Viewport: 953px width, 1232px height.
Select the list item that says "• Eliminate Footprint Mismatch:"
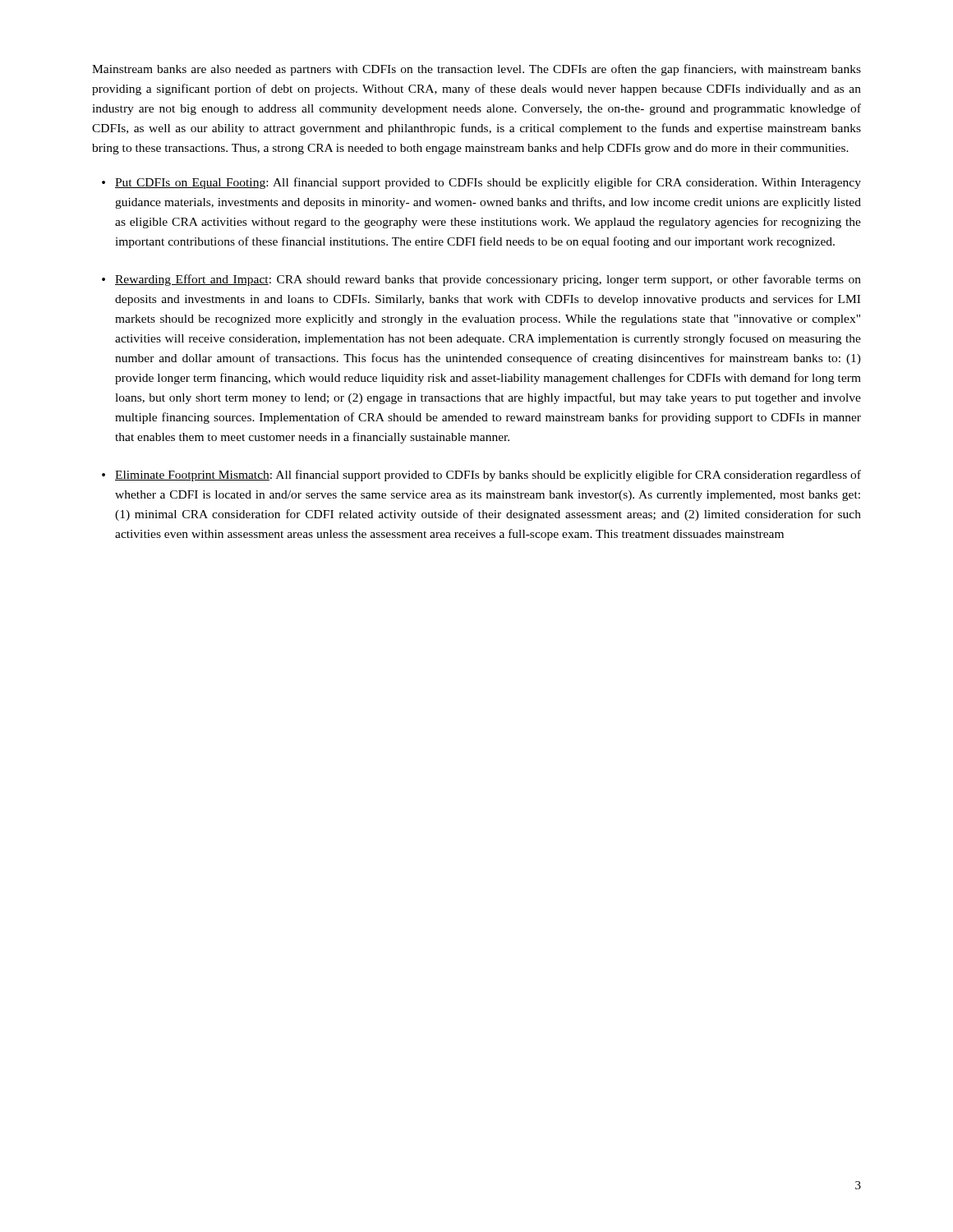[476, 505]
